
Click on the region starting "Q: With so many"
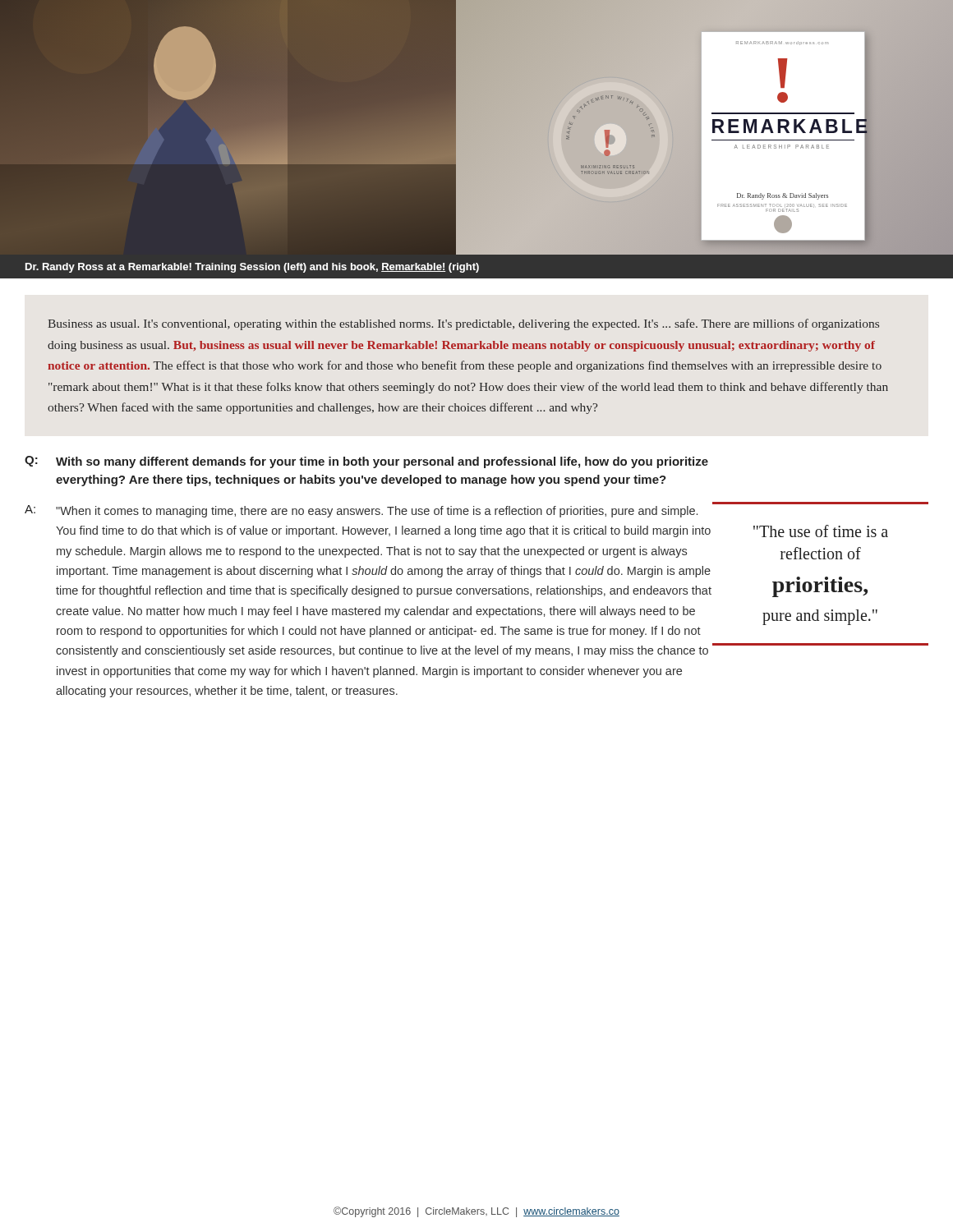370,471
